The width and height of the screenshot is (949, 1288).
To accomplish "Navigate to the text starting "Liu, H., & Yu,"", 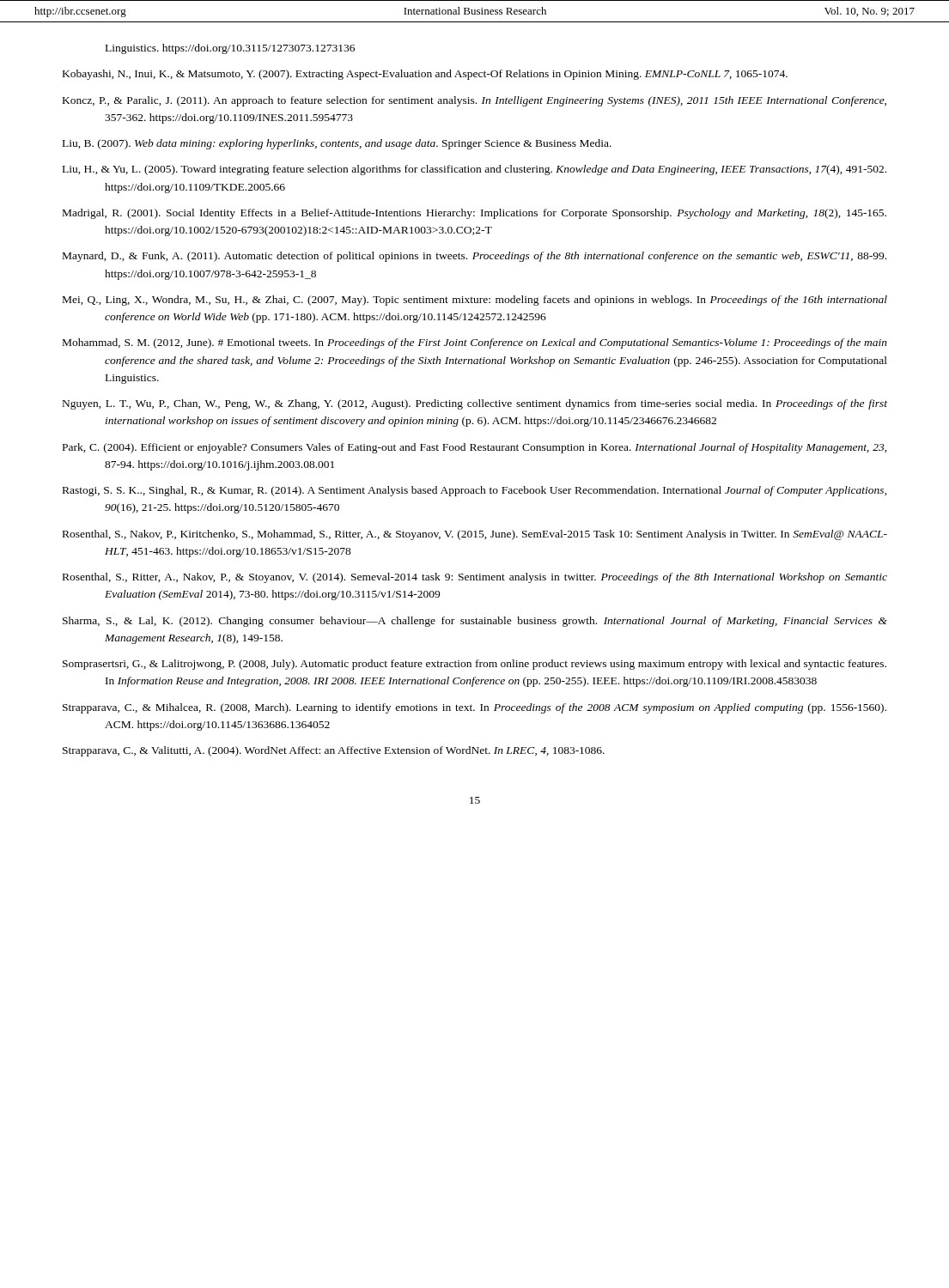I will click(x=474, y=178).
